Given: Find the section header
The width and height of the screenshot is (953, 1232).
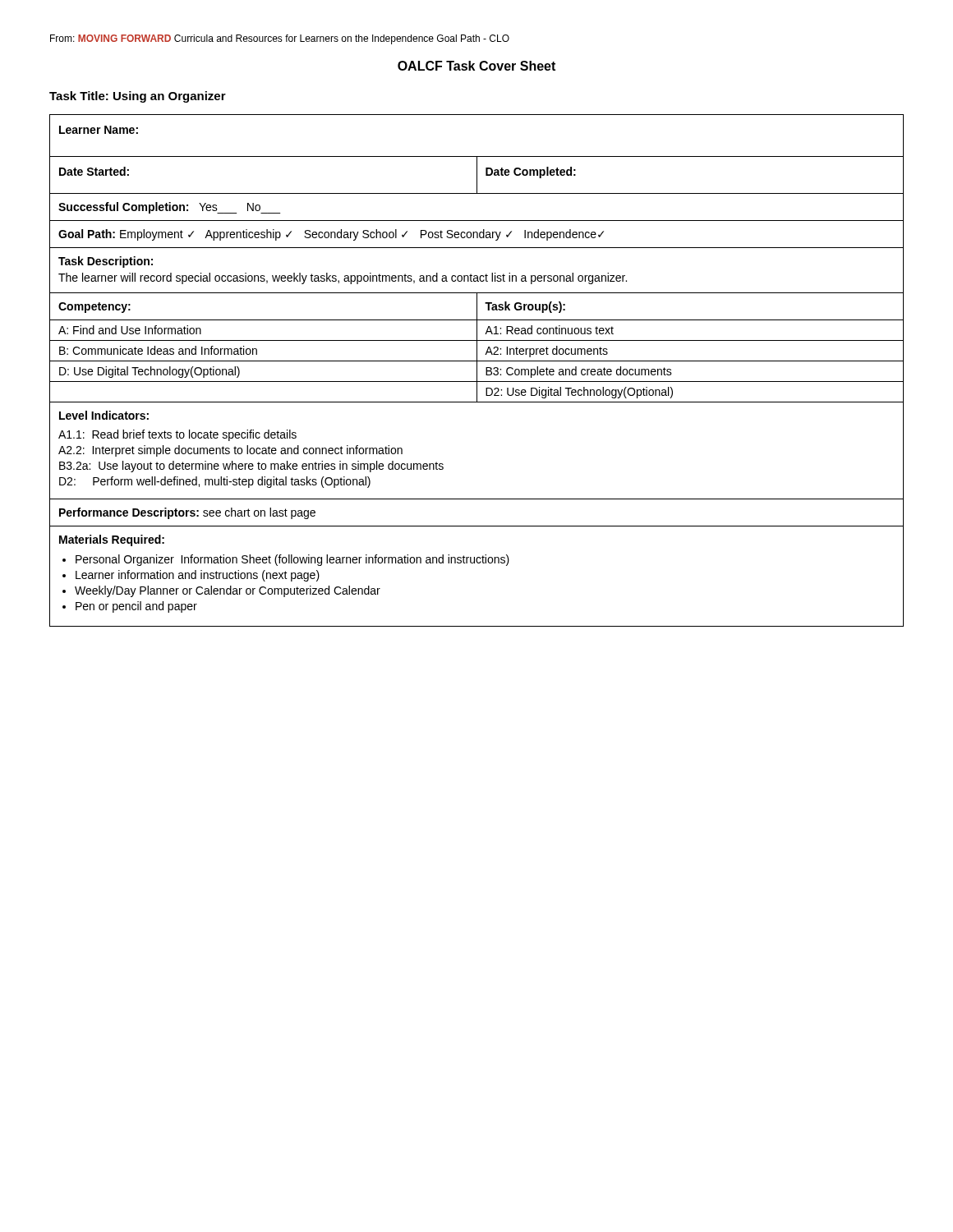Looking at the screenshot, I should point(137,96).
